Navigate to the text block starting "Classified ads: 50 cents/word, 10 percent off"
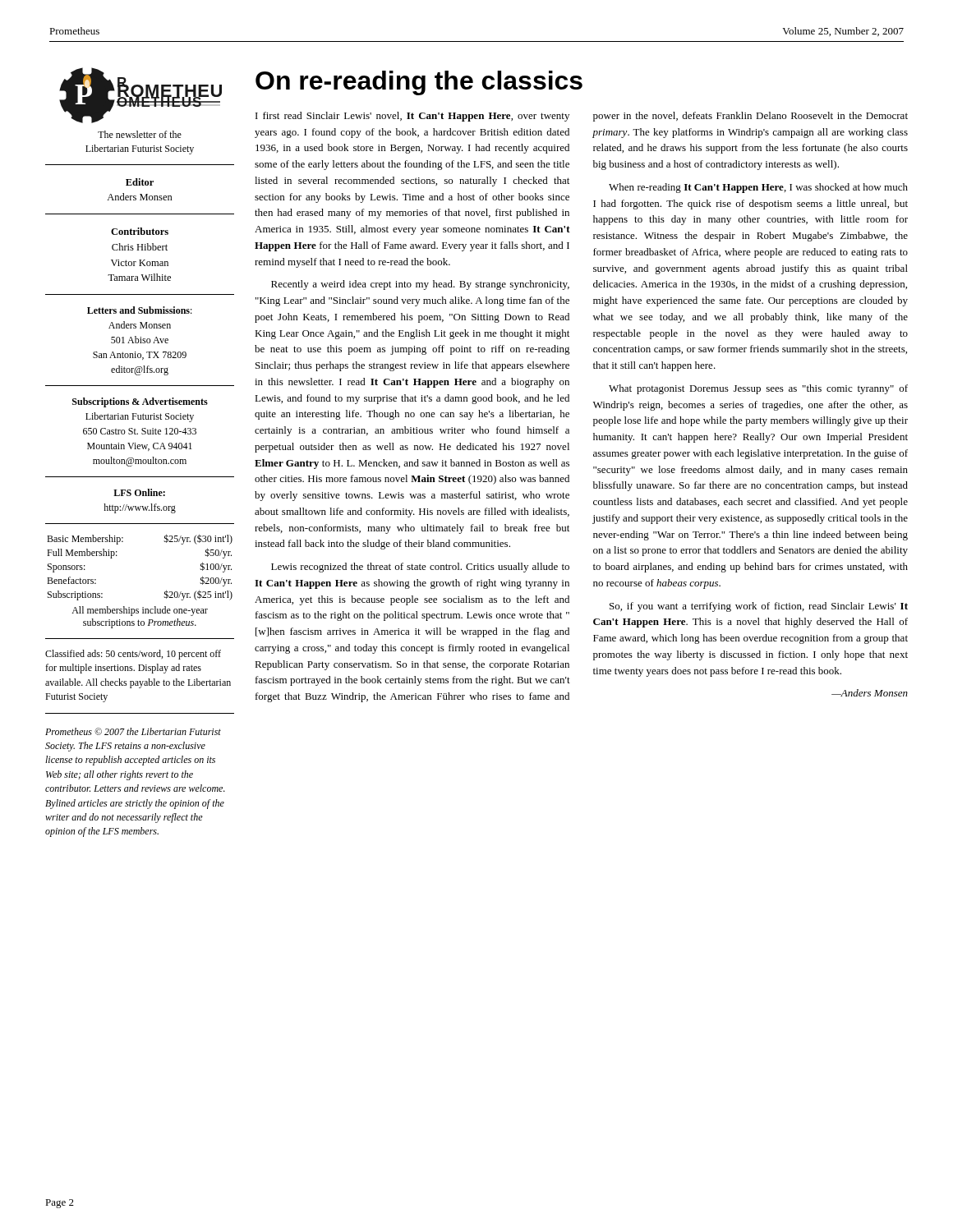Viewport: 953px width, 1232px height. (138, 675)
